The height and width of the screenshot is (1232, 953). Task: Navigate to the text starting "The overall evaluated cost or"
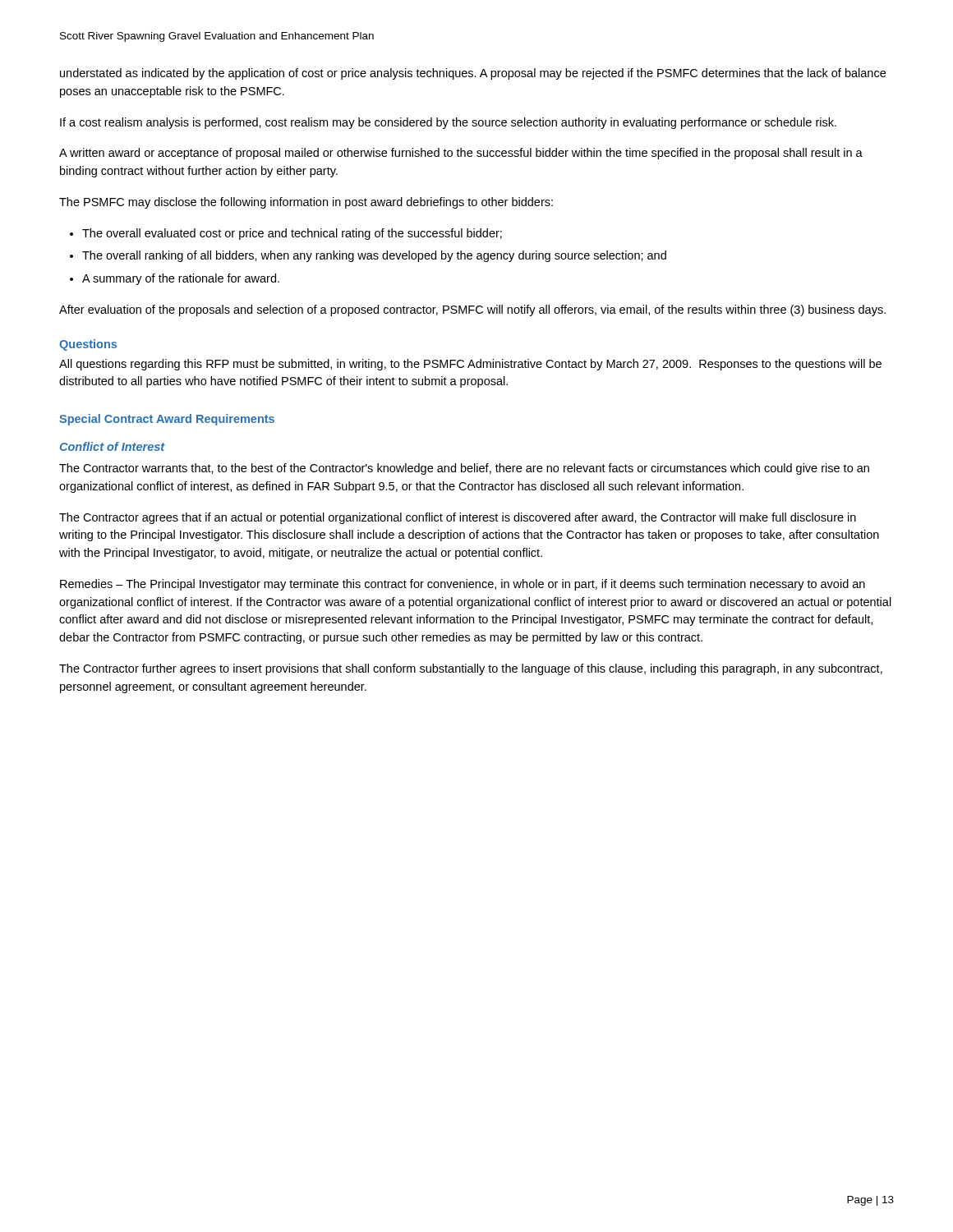point(488,234)
